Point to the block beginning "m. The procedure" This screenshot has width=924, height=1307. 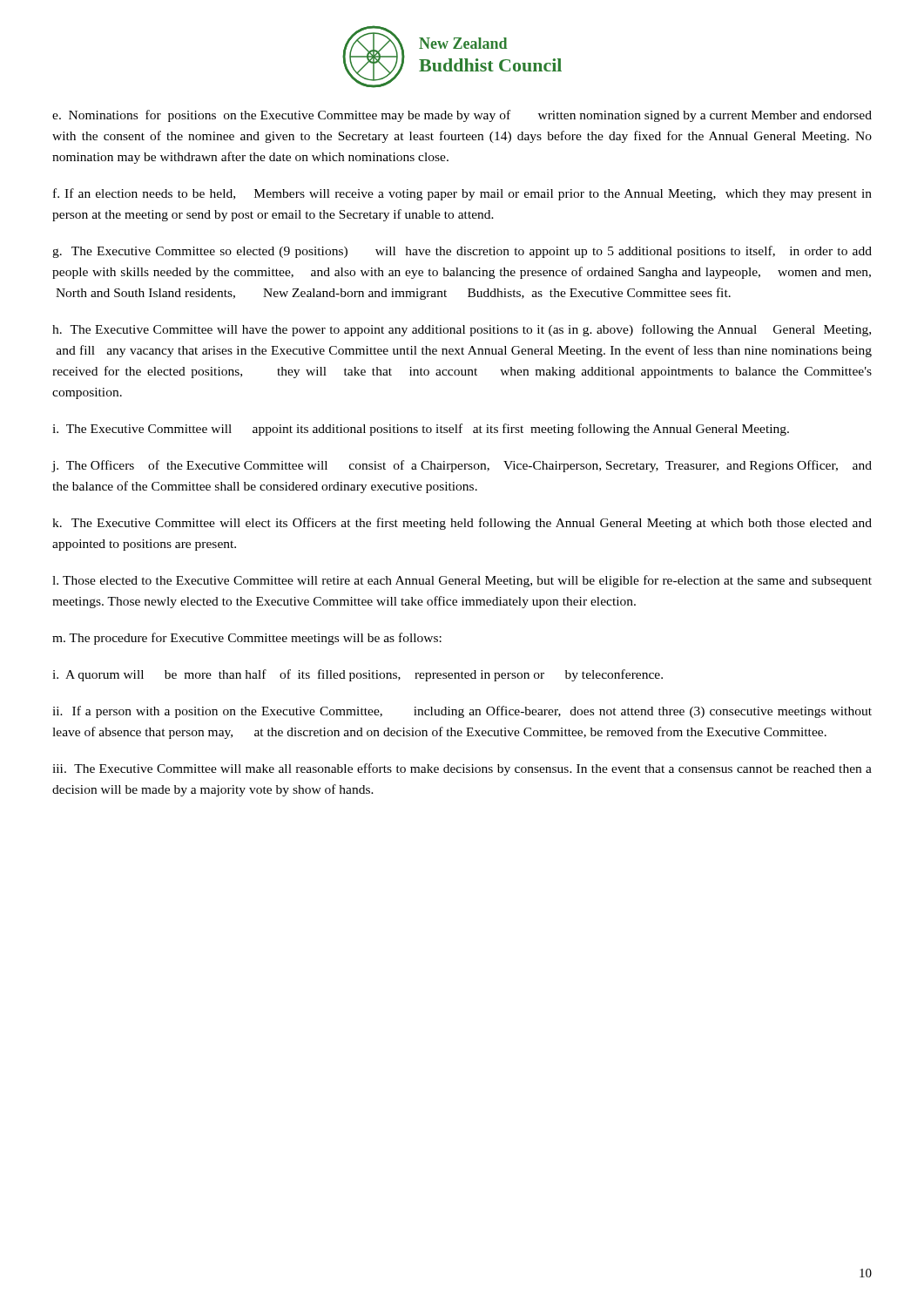[247, 638]
